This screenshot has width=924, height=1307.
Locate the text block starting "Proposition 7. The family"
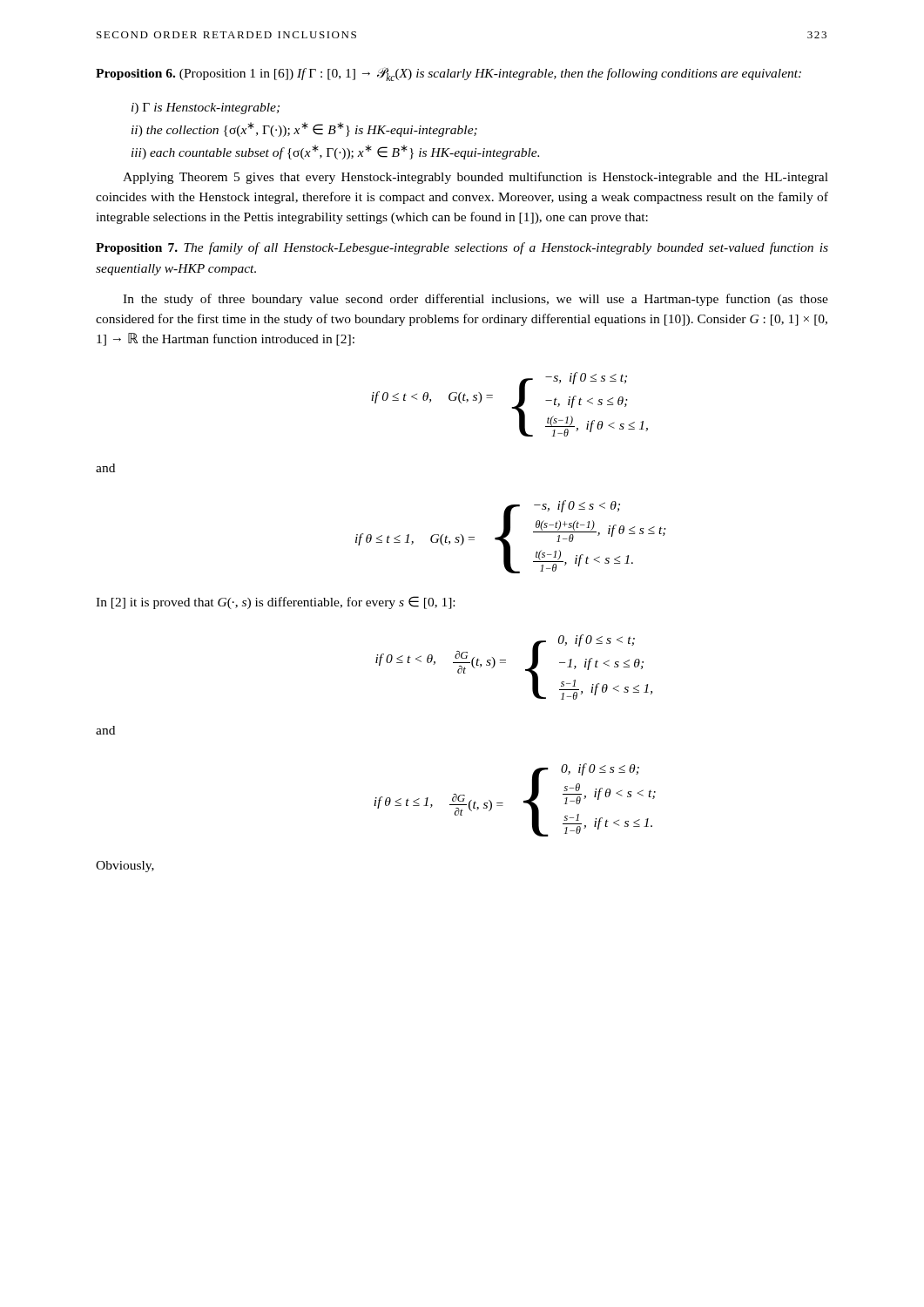(x=462, y=258)
